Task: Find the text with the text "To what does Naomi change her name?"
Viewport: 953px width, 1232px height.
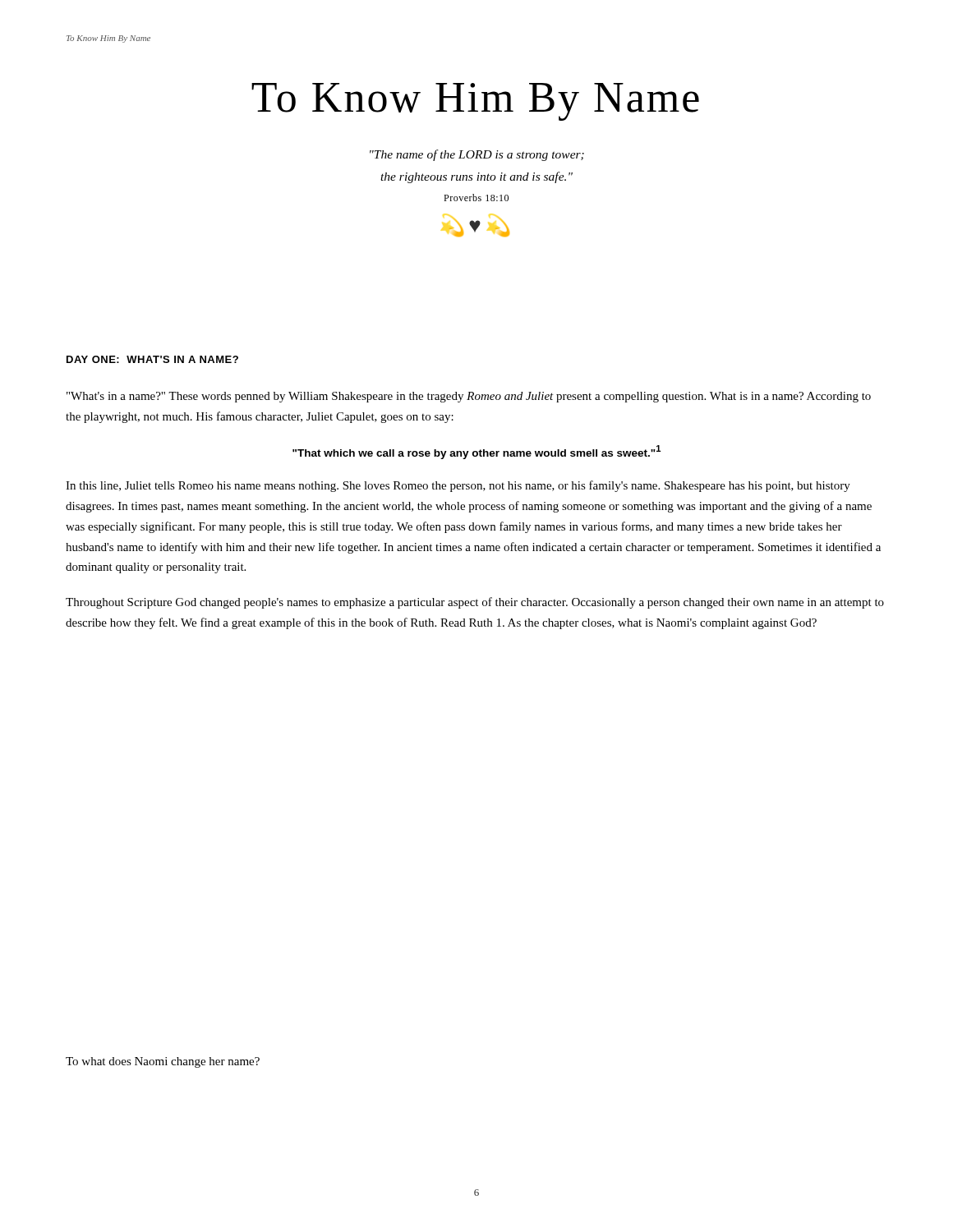Action: pyautogui.click(x=163, y=1061)
